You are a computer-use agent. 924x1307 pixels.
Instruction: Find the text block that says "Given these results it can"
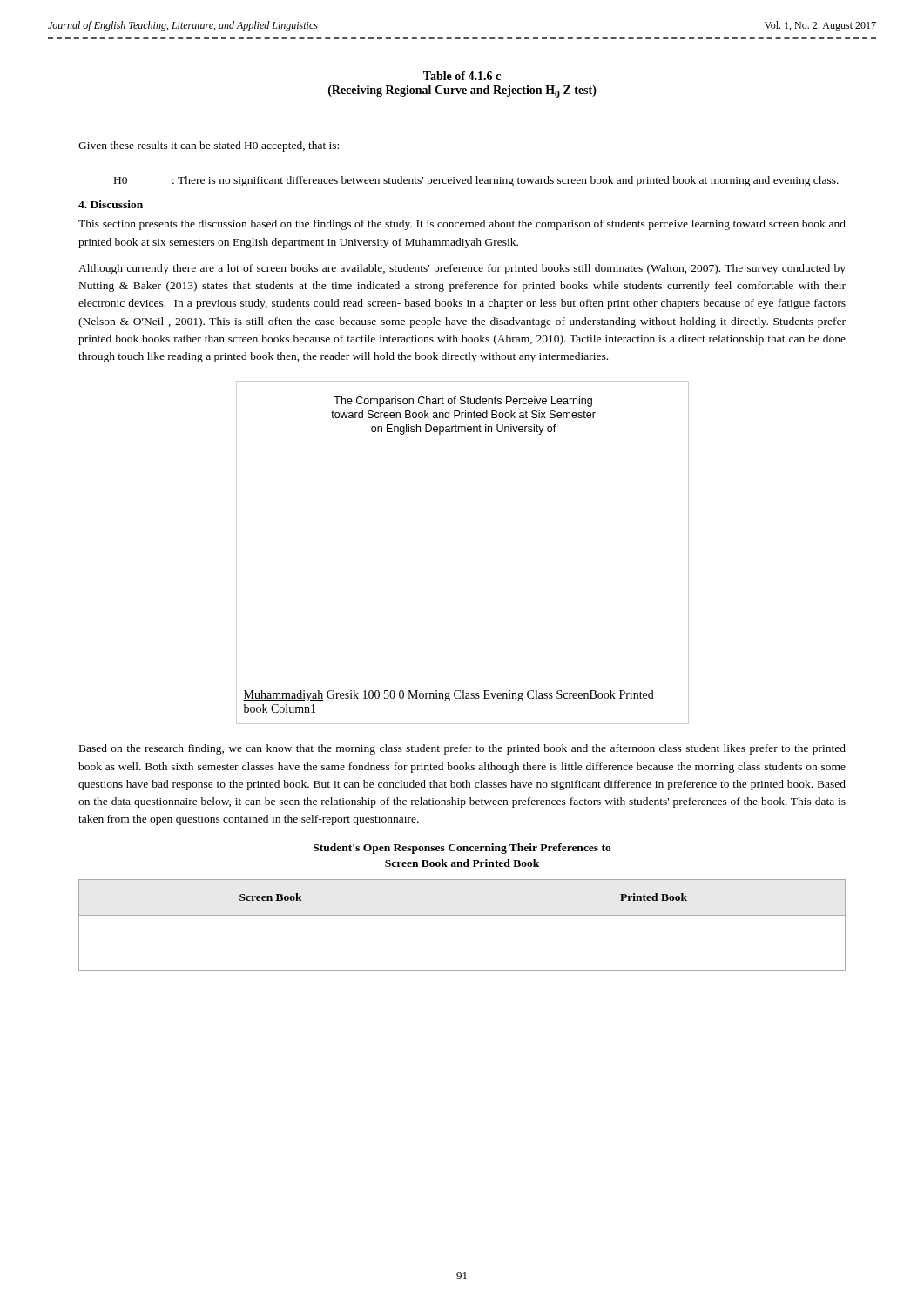209,145
